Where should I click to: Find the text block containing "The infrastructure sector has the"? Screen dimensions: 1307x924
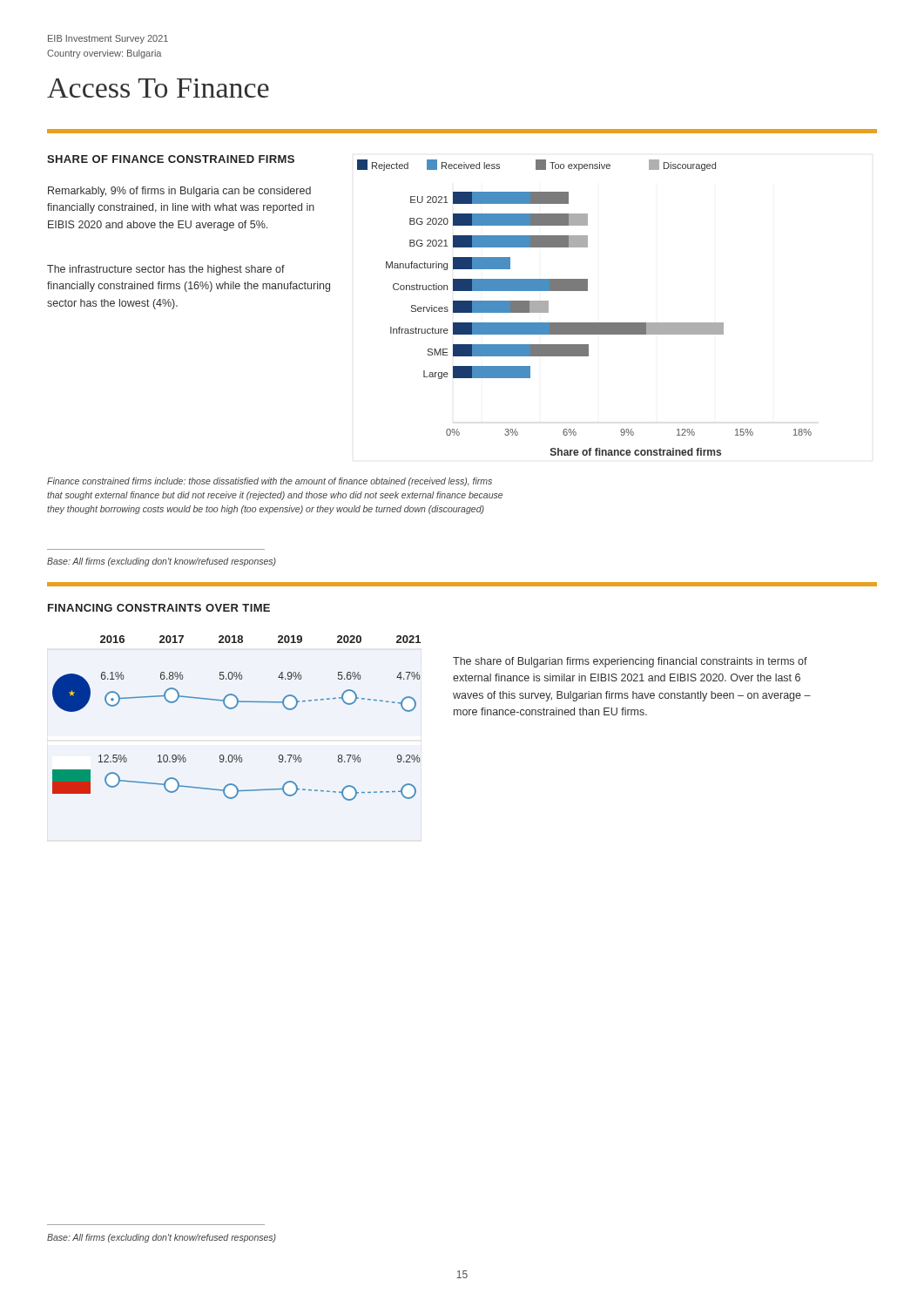click(189, 286)
